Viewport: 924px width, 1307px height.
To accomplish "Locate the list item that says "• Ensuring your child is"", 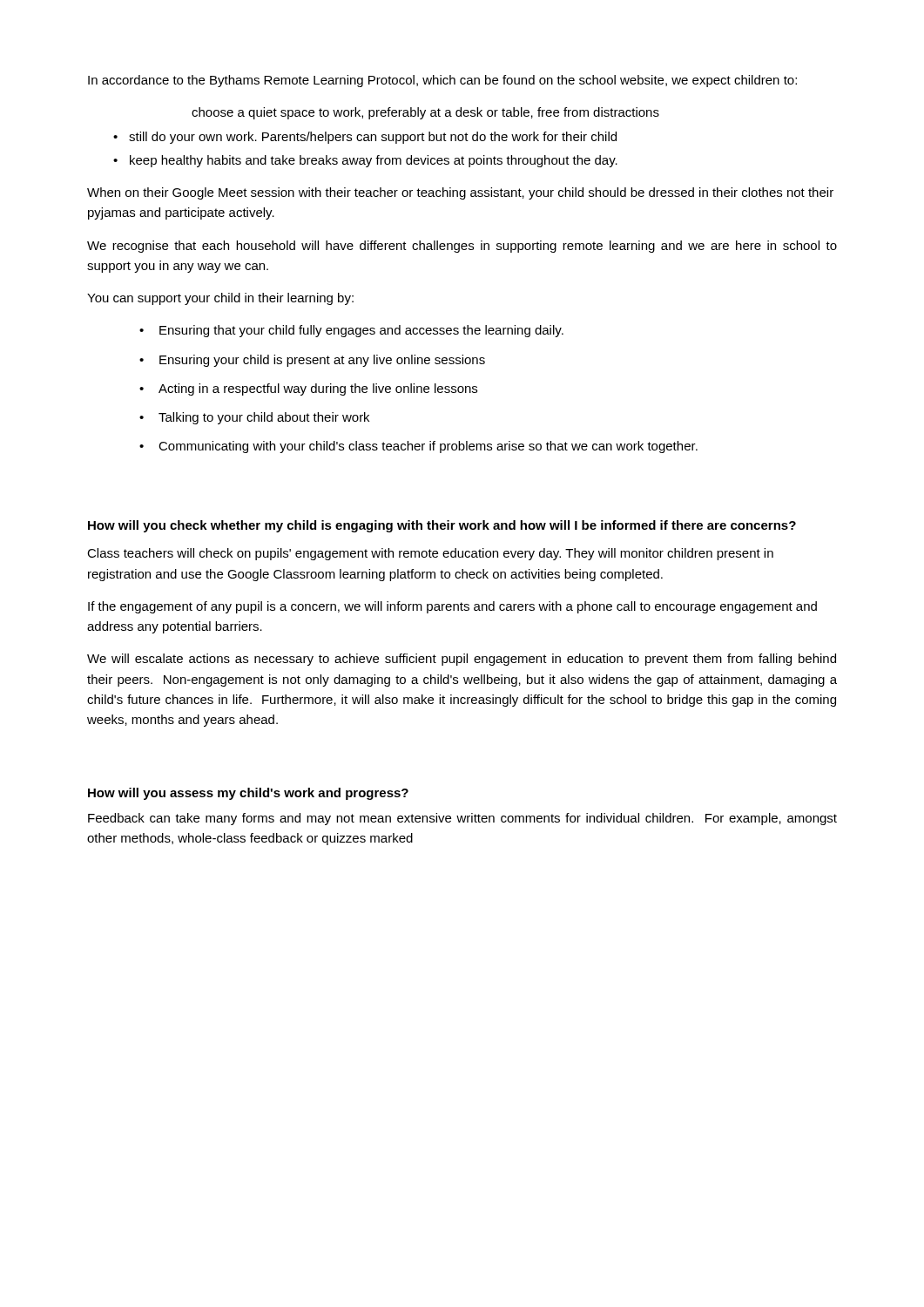I will pyautogui.click(x=312, y=359).
